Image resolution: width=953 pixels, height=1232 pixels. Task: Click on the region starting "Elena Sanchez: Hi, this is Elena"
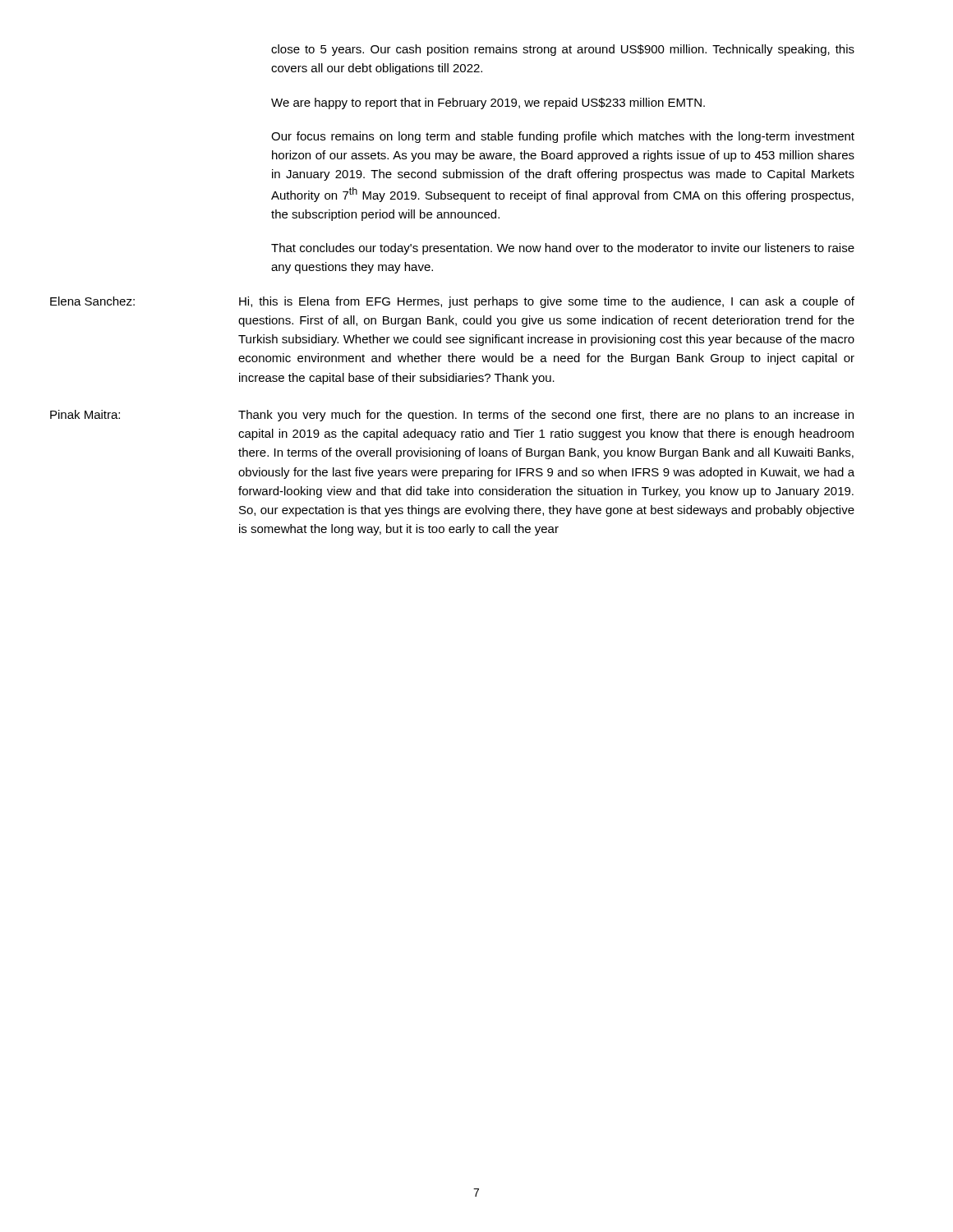452,339
